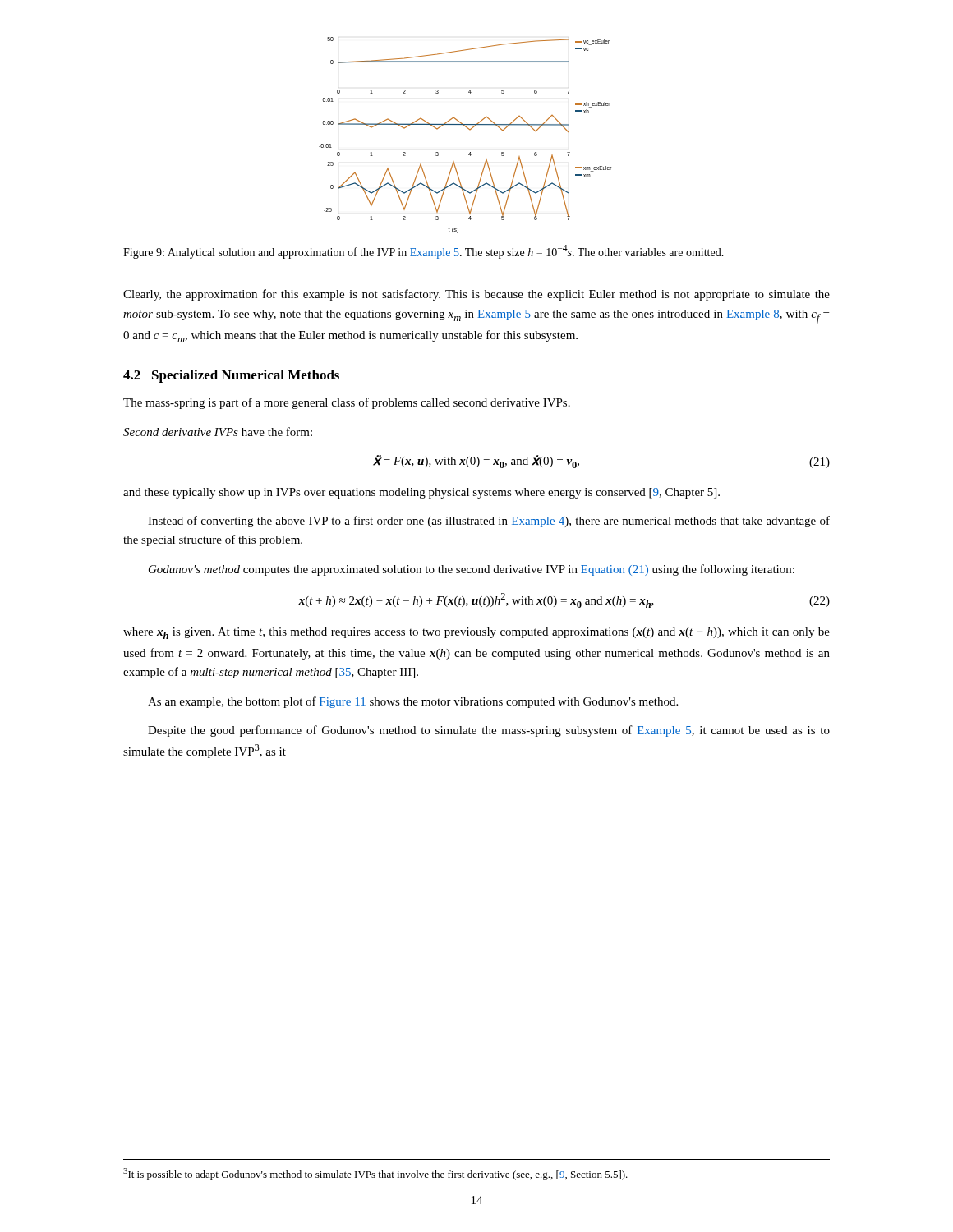The height and width of the screenshot is (1232, 953).
Task: Find the block on this page that starts "The mass-spring is part of"
Action: coord(347,403)
